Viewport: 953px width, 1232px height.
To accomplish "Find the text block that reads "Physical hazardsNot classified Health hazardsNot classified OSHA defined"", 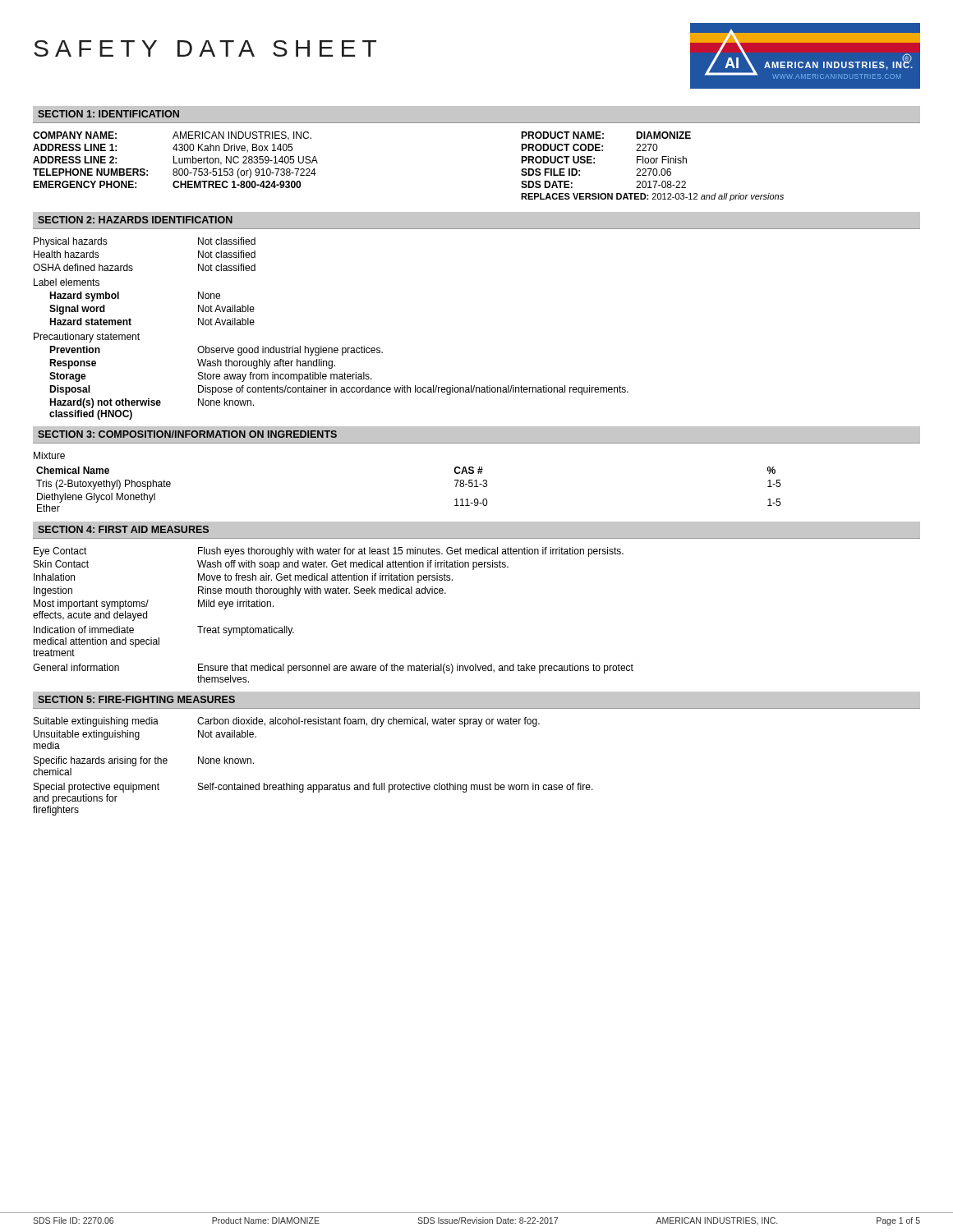I will [69, 242].
